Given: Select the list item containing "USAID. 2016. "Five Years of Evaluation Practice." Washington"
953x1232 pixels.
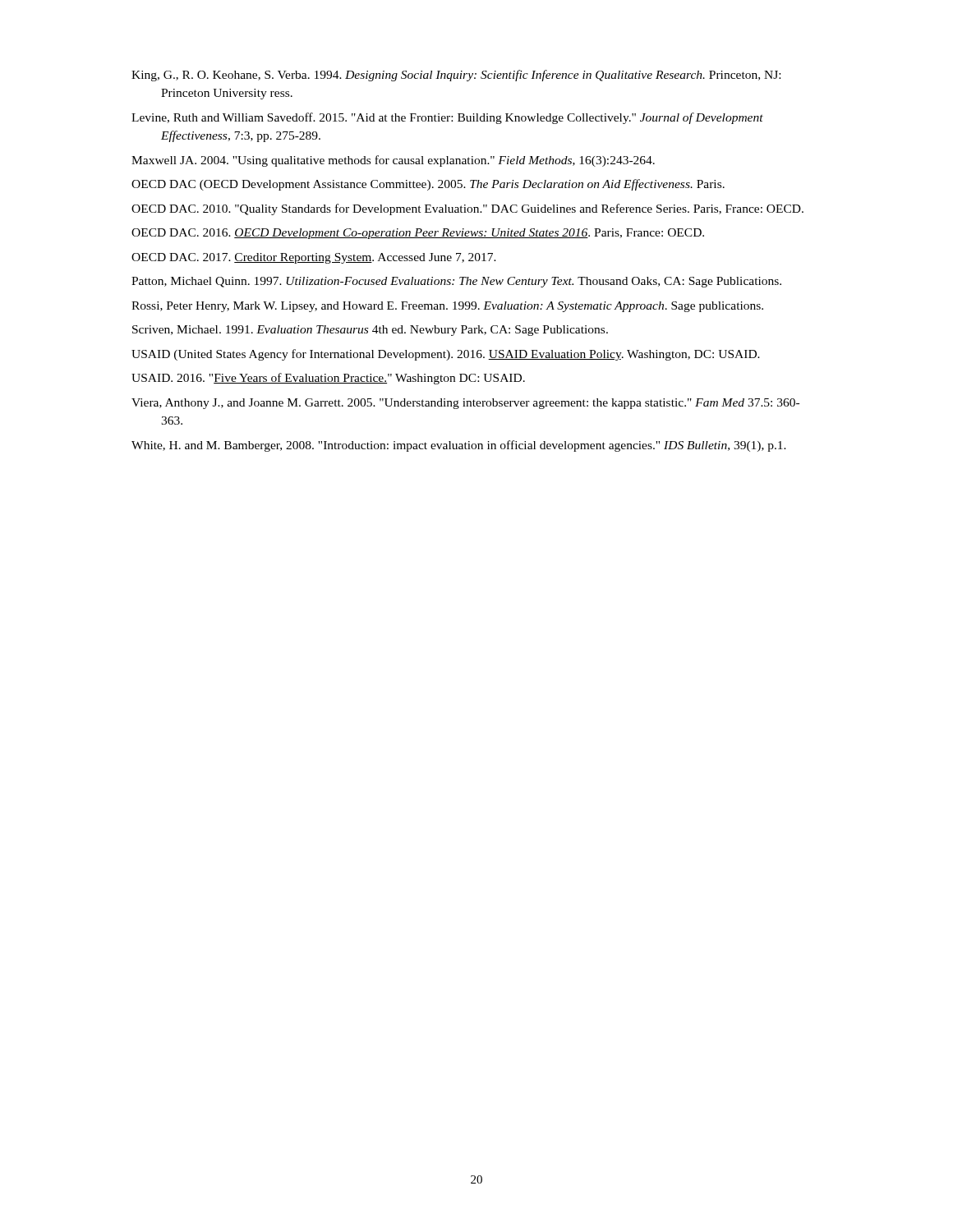Looking at the screenshot, I should click(328, 377).
